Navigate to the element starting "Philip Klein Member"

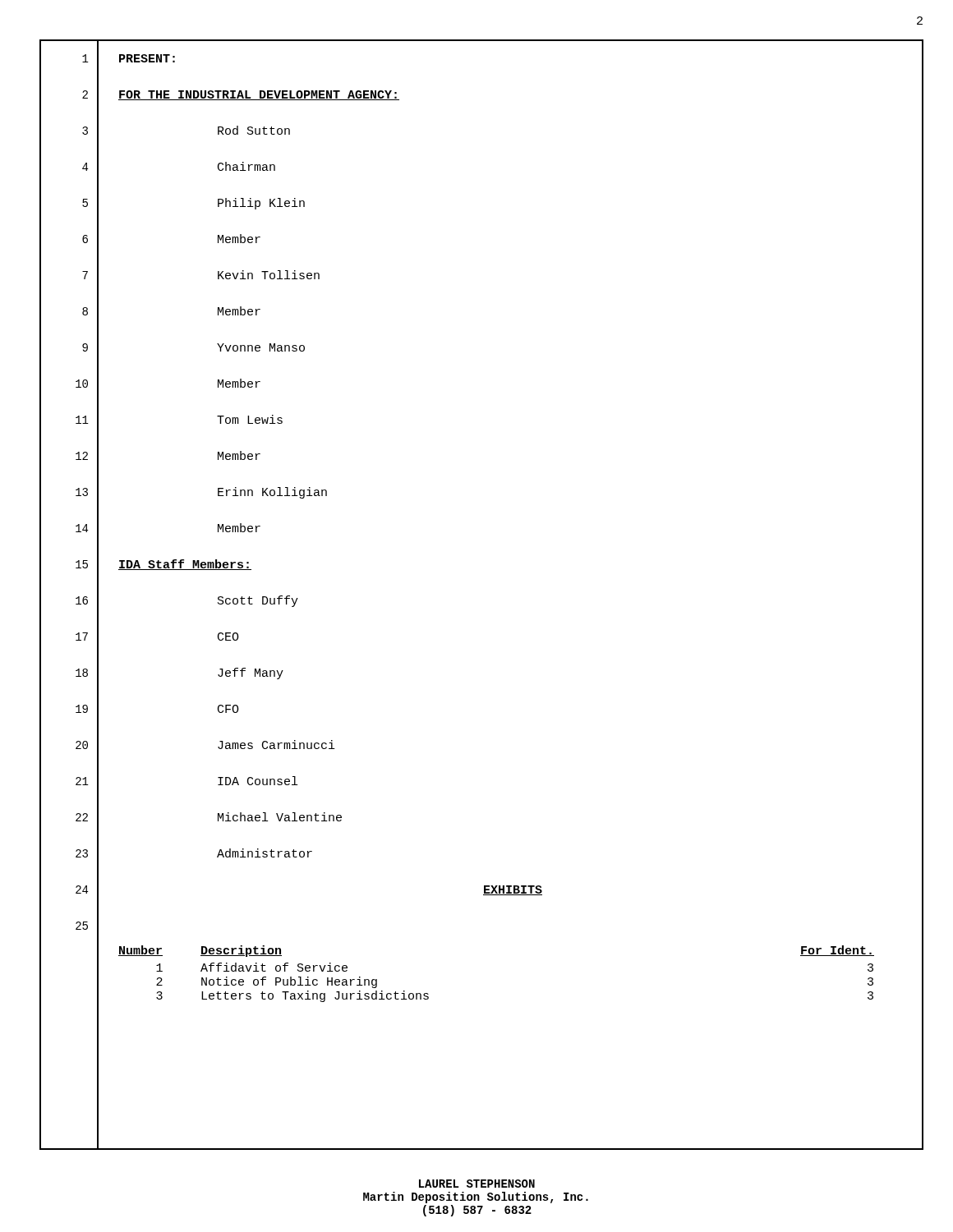261,204
